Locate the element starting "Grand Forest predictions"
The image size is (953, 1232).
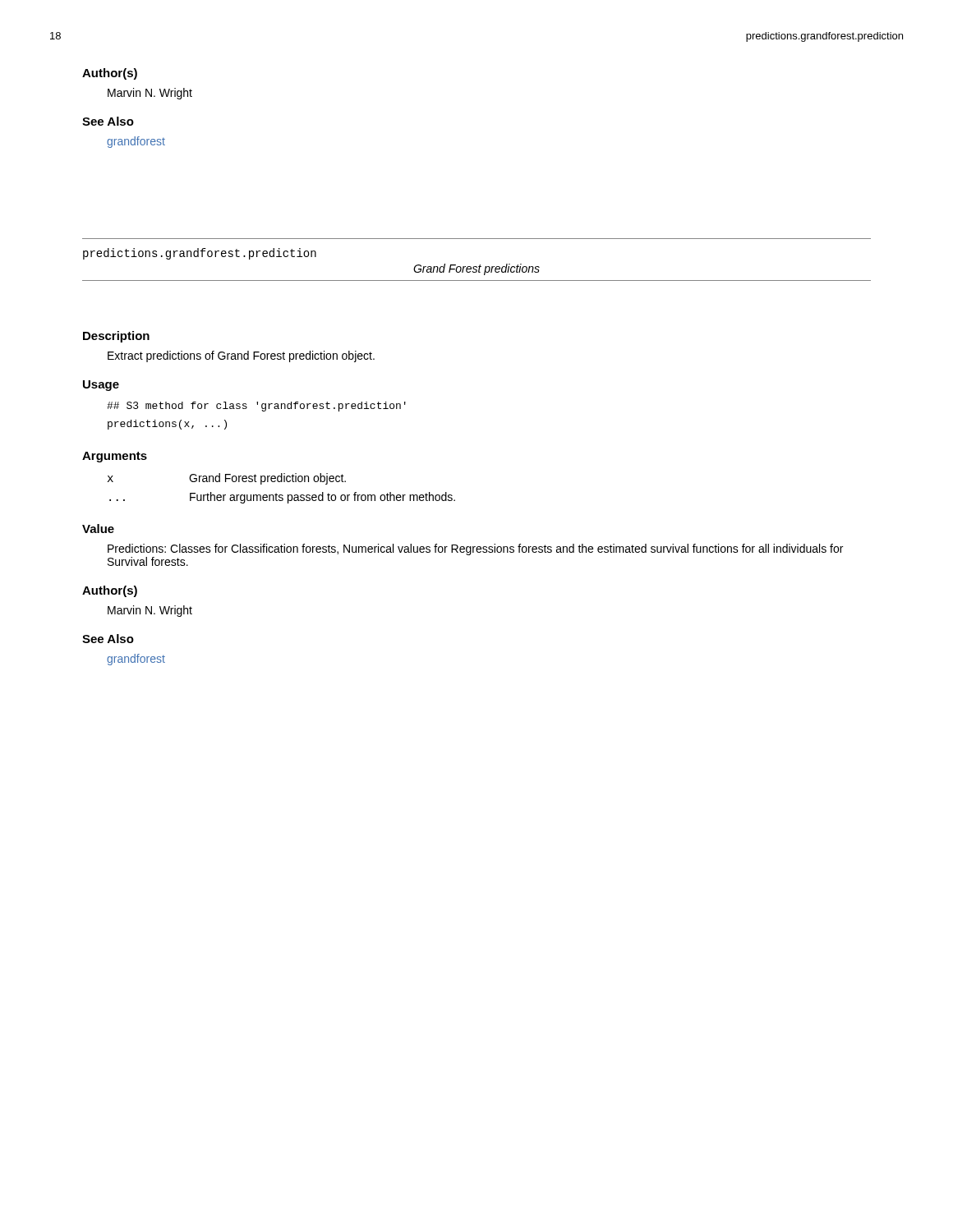click(476, 269)
